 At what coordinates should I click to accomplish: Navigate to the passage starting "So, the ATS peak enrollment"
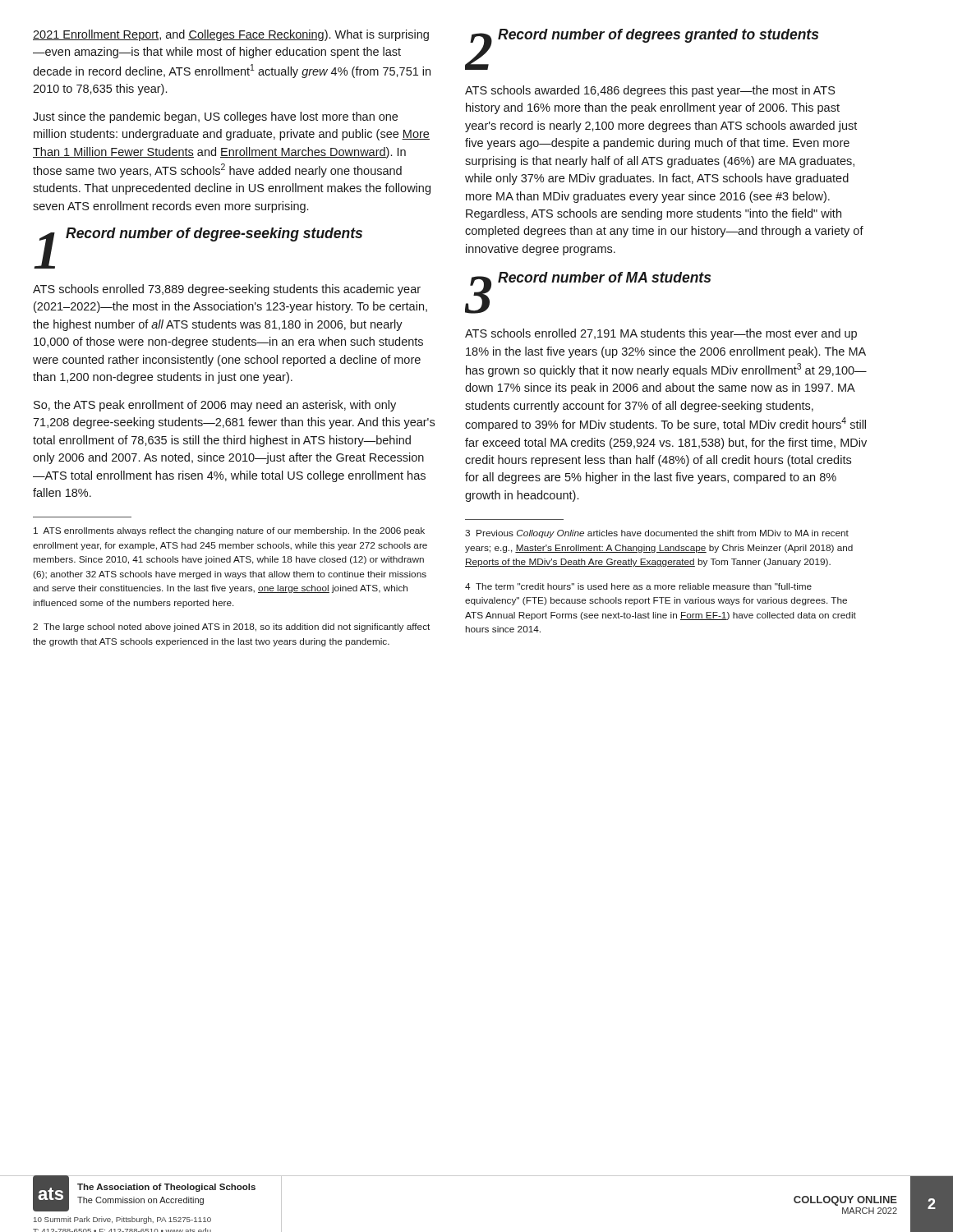coord(234,449)
